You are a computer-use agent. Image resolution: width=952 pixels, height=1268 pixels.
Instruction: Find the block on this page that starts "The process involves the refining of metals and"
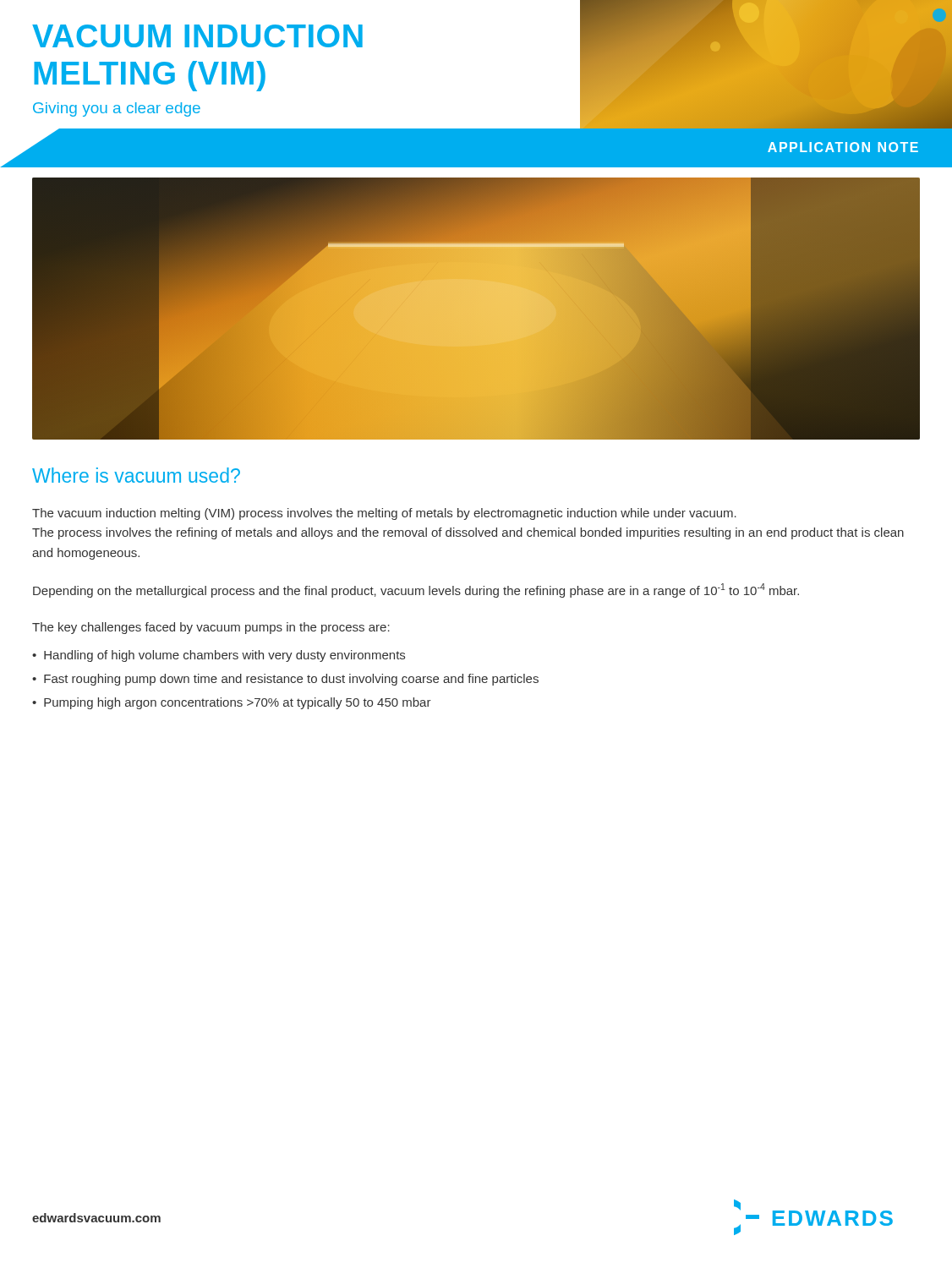(468, 542)
